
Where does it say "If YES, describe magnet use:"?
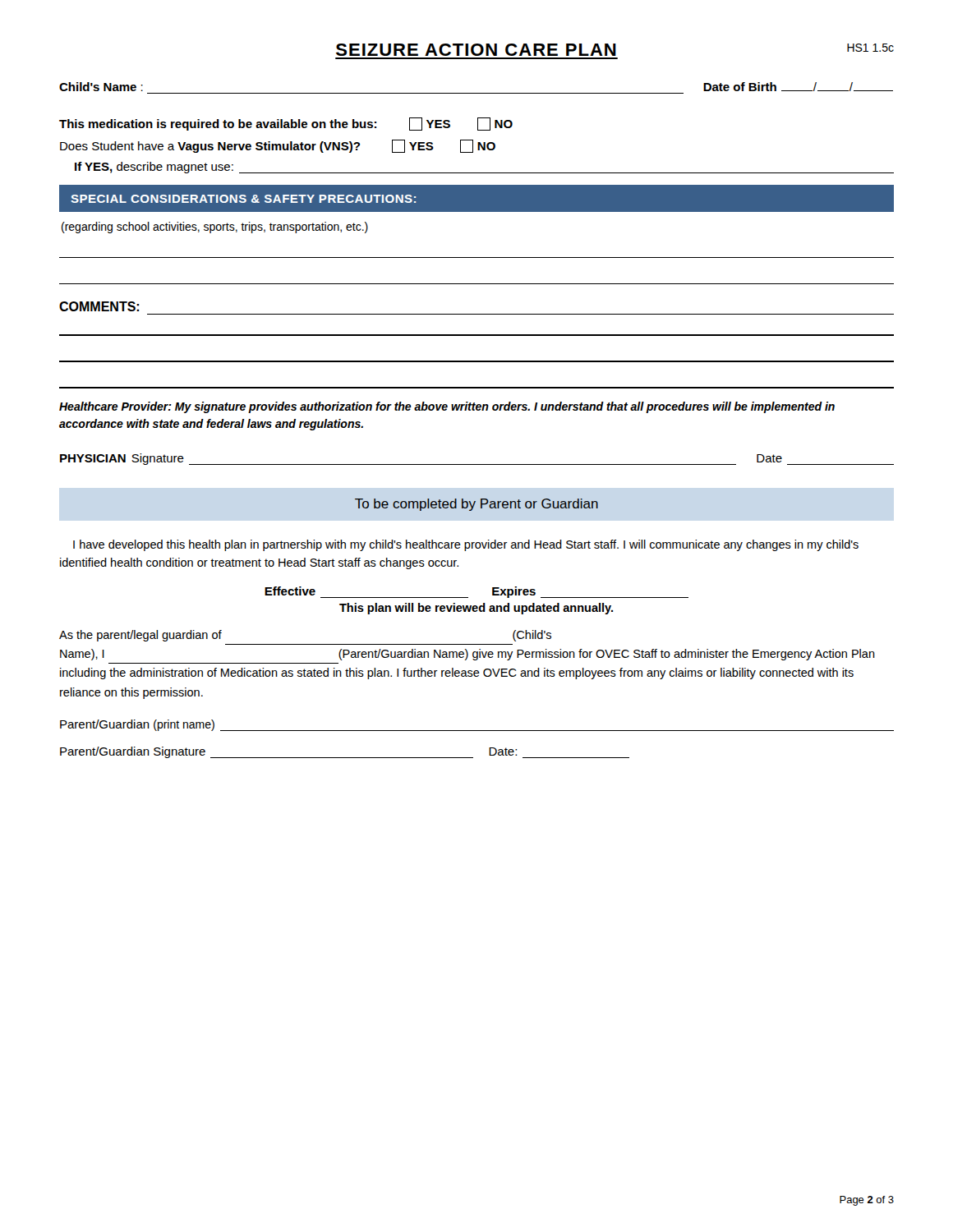(x=484, y=166)
